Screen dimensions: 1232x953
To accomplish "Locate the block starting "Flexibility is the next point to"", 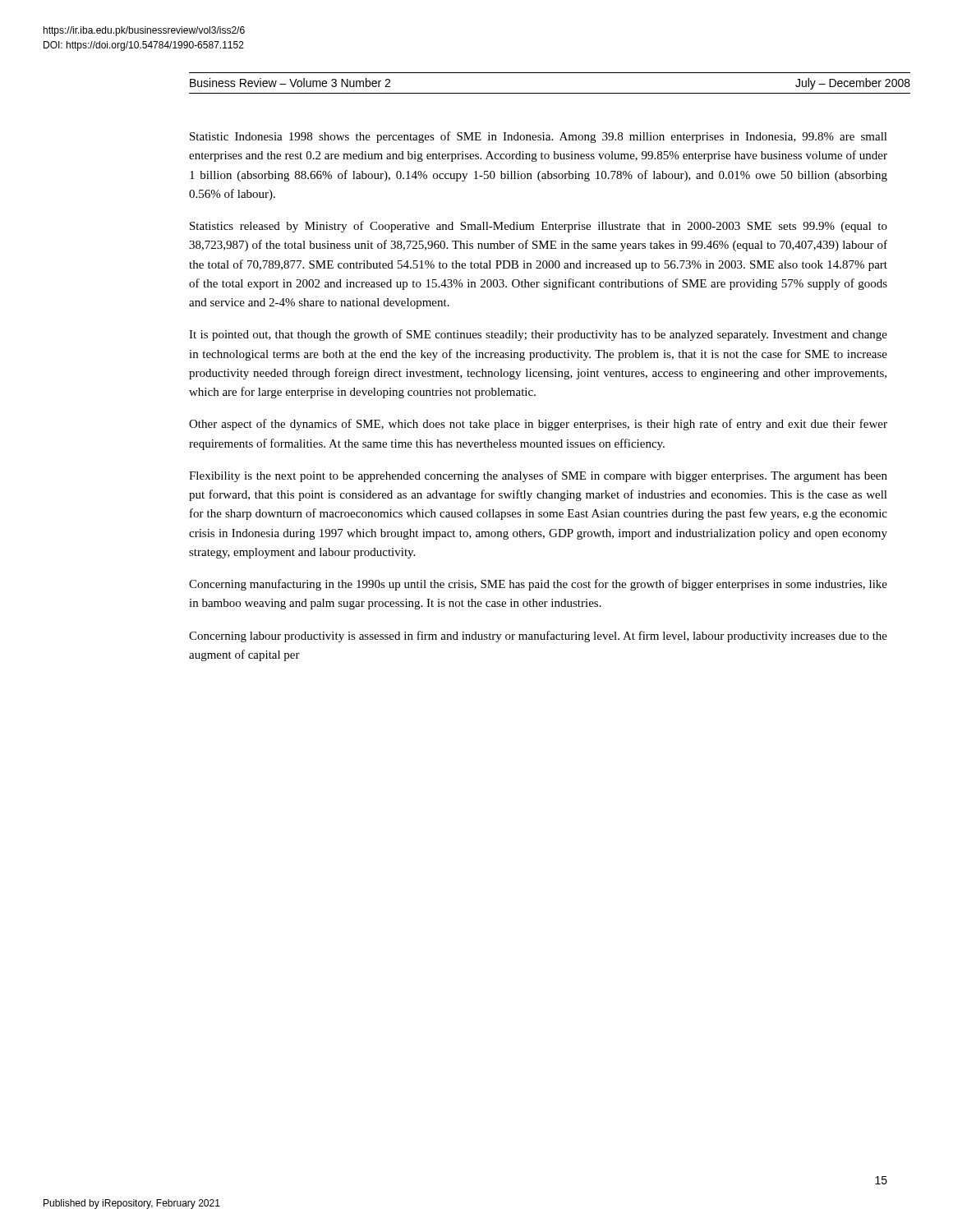I will click(x=538, y=514).
